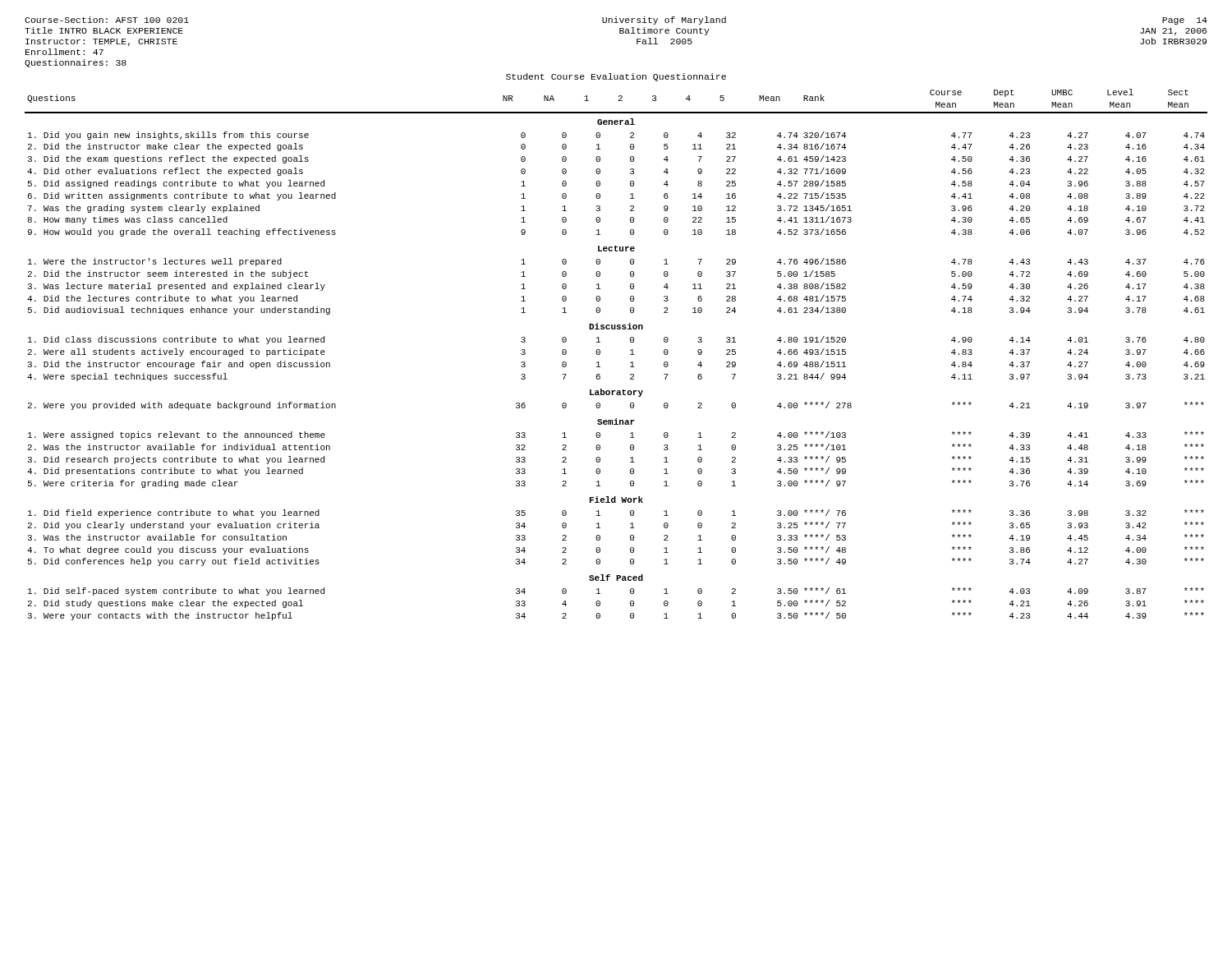Find the table that mentions "Self Paced"

pyautogui.click(x=616, y=355)
